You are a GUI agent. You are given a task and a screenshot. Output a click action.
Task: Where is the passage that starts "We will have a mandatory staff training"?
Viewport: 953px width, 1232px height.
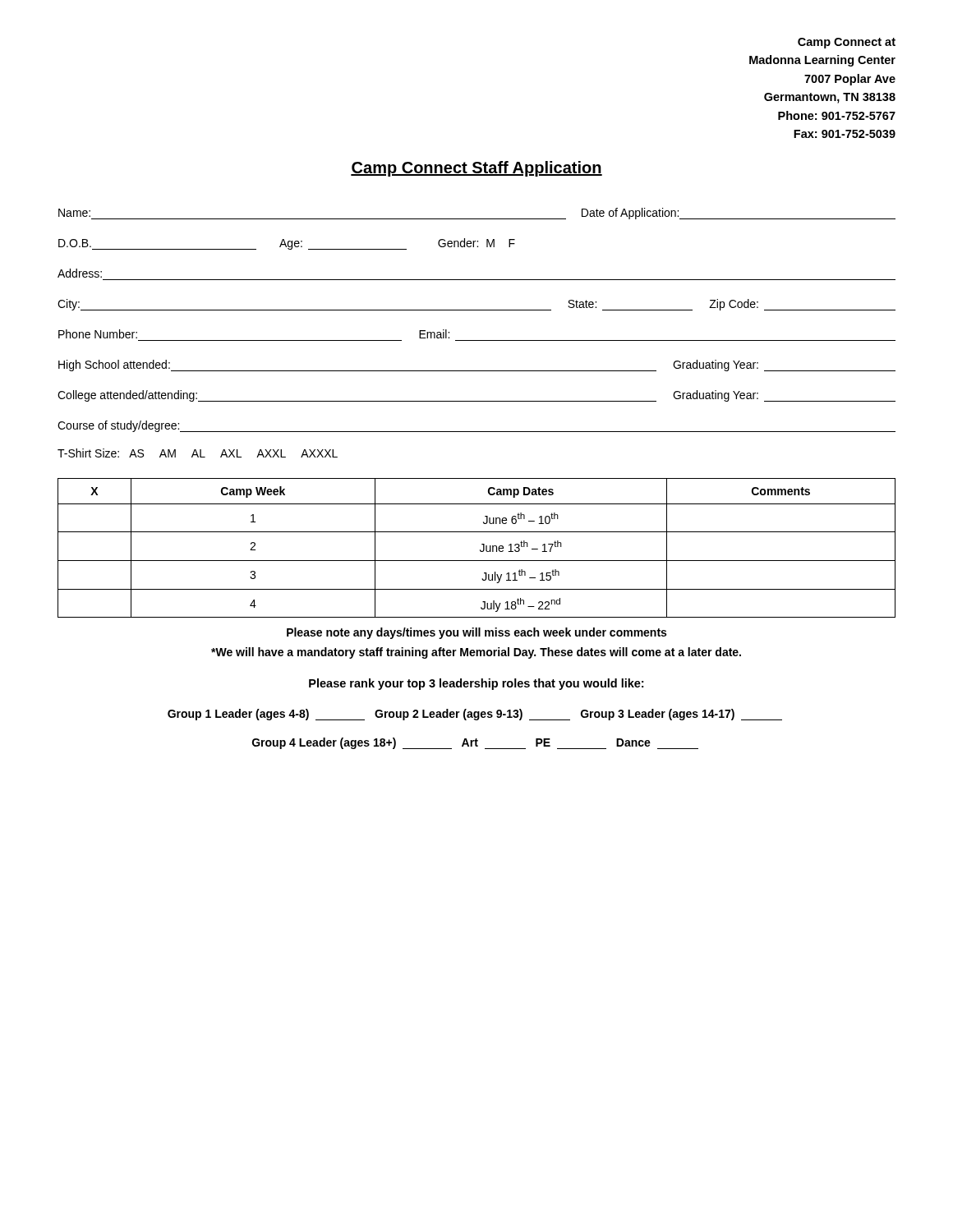point(476,653)
